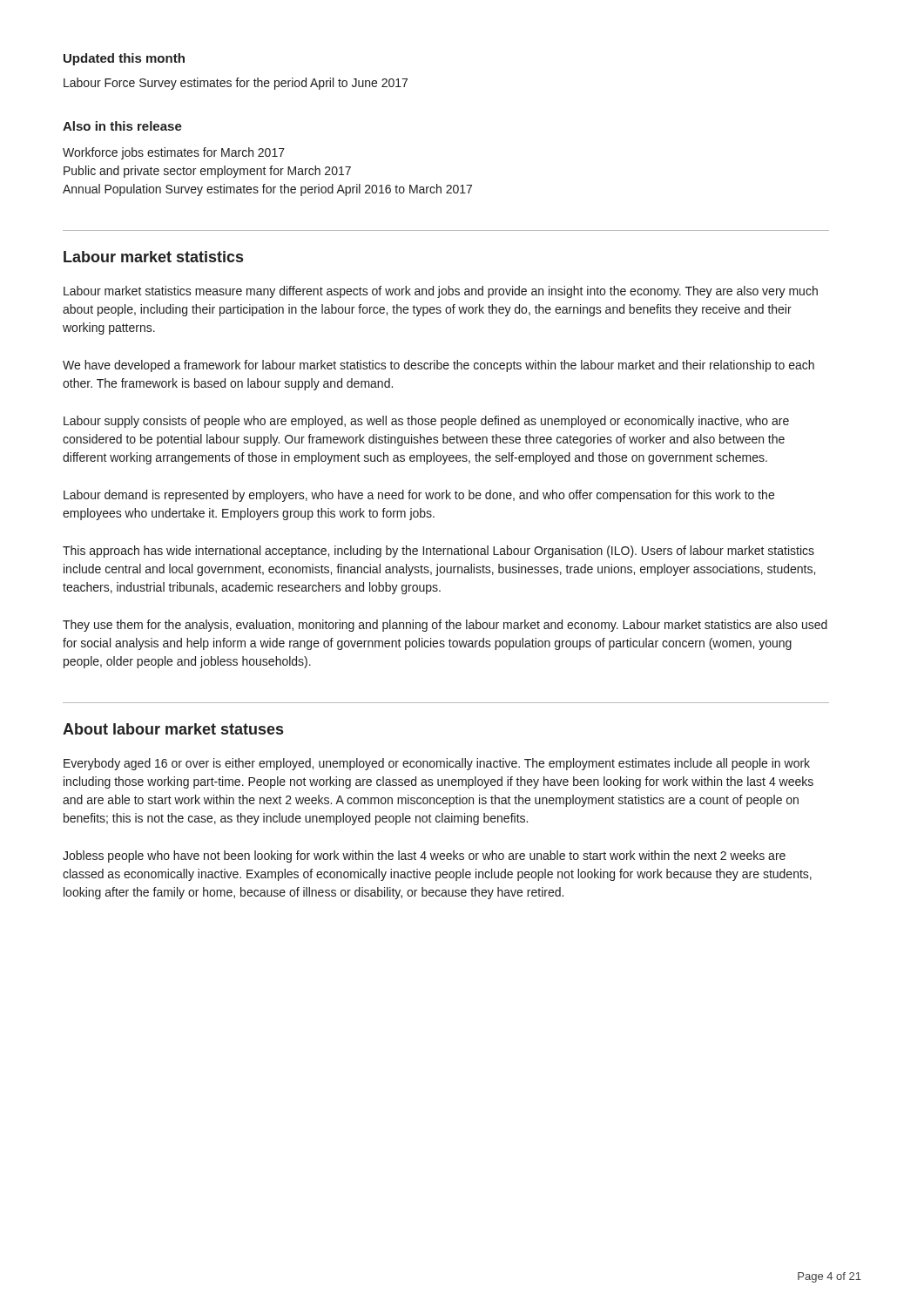This screenshot has width=924, height=1307.
Task: Point to "Updated this month"
Action: point(124,58)
